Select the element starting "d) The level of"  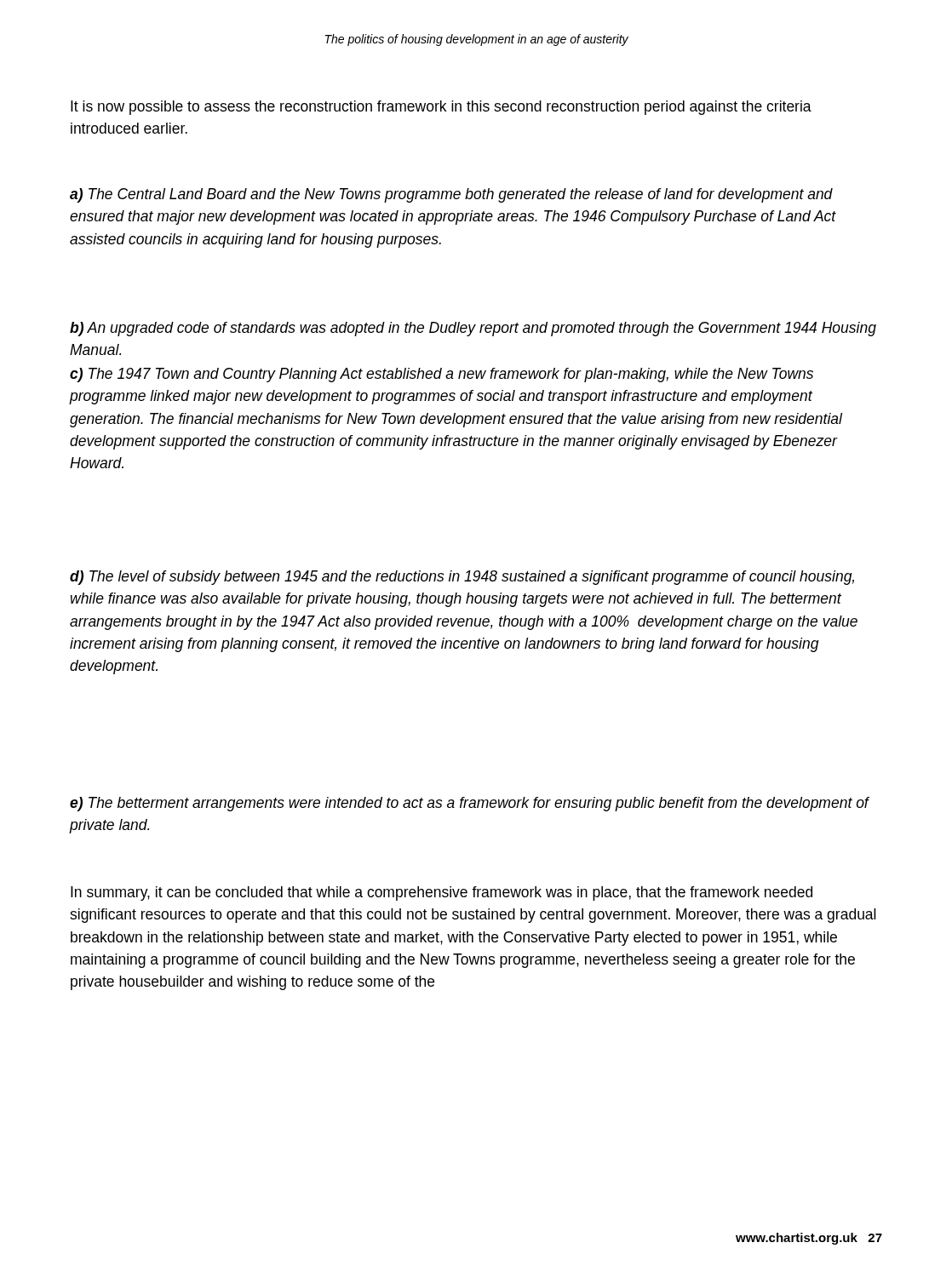coord(464,621)
